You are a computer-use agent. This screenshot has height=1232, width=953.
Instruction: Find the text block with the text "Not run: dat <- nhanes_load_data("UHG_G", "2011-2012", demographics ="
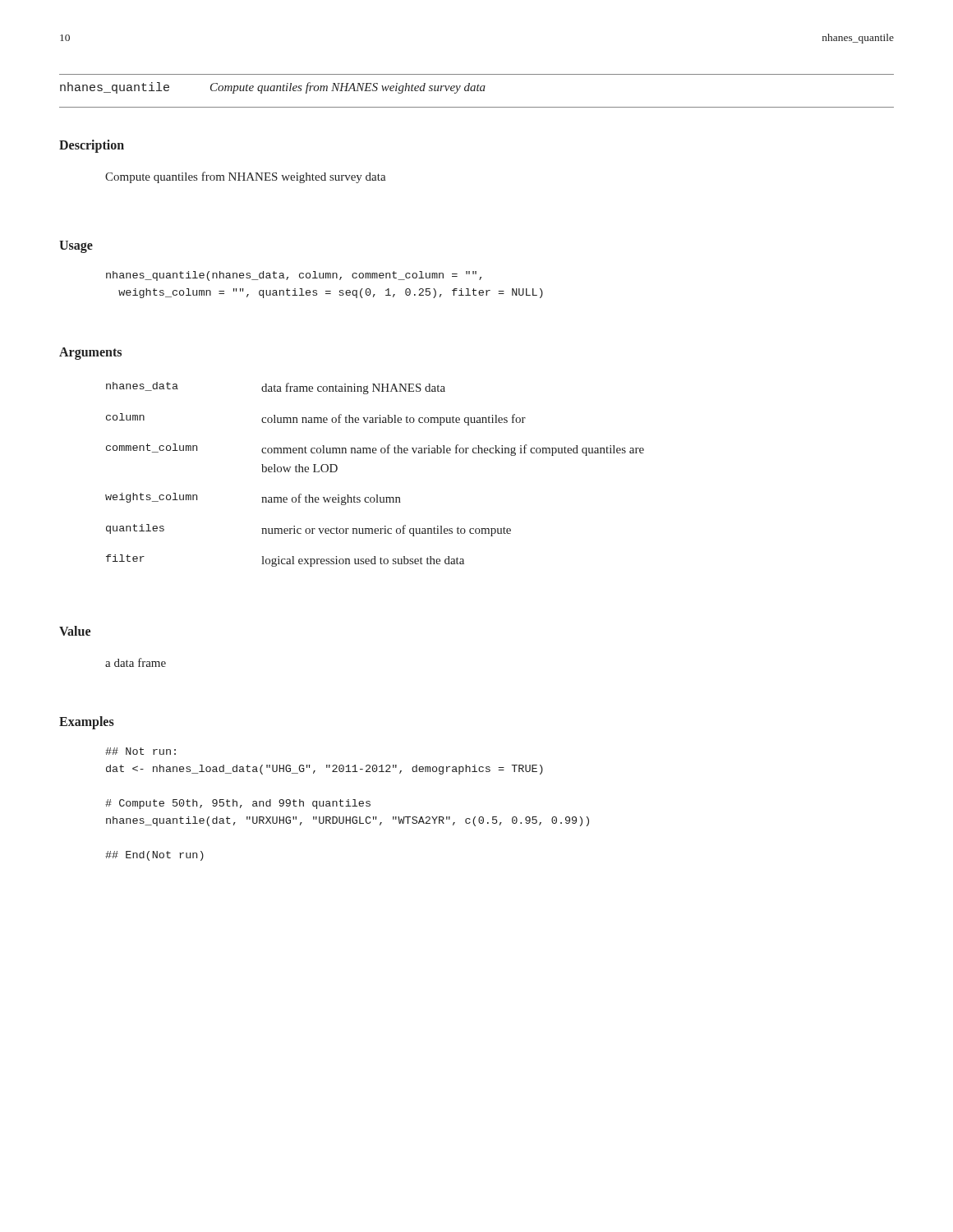tap(140, 751)
